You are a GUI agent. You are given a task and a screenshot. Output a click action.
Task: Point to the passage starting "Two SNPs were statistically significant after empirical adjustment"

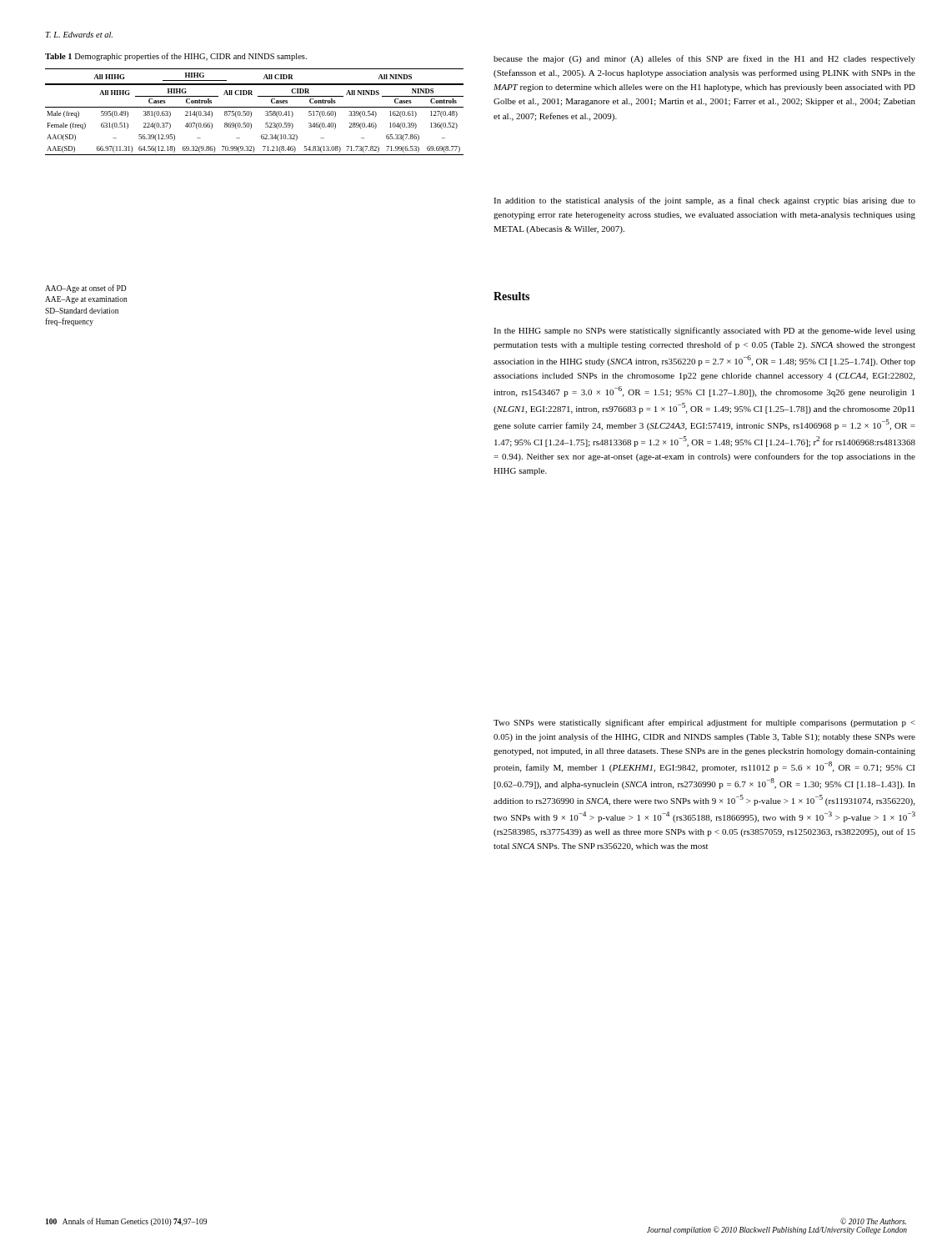click(704, 784)
